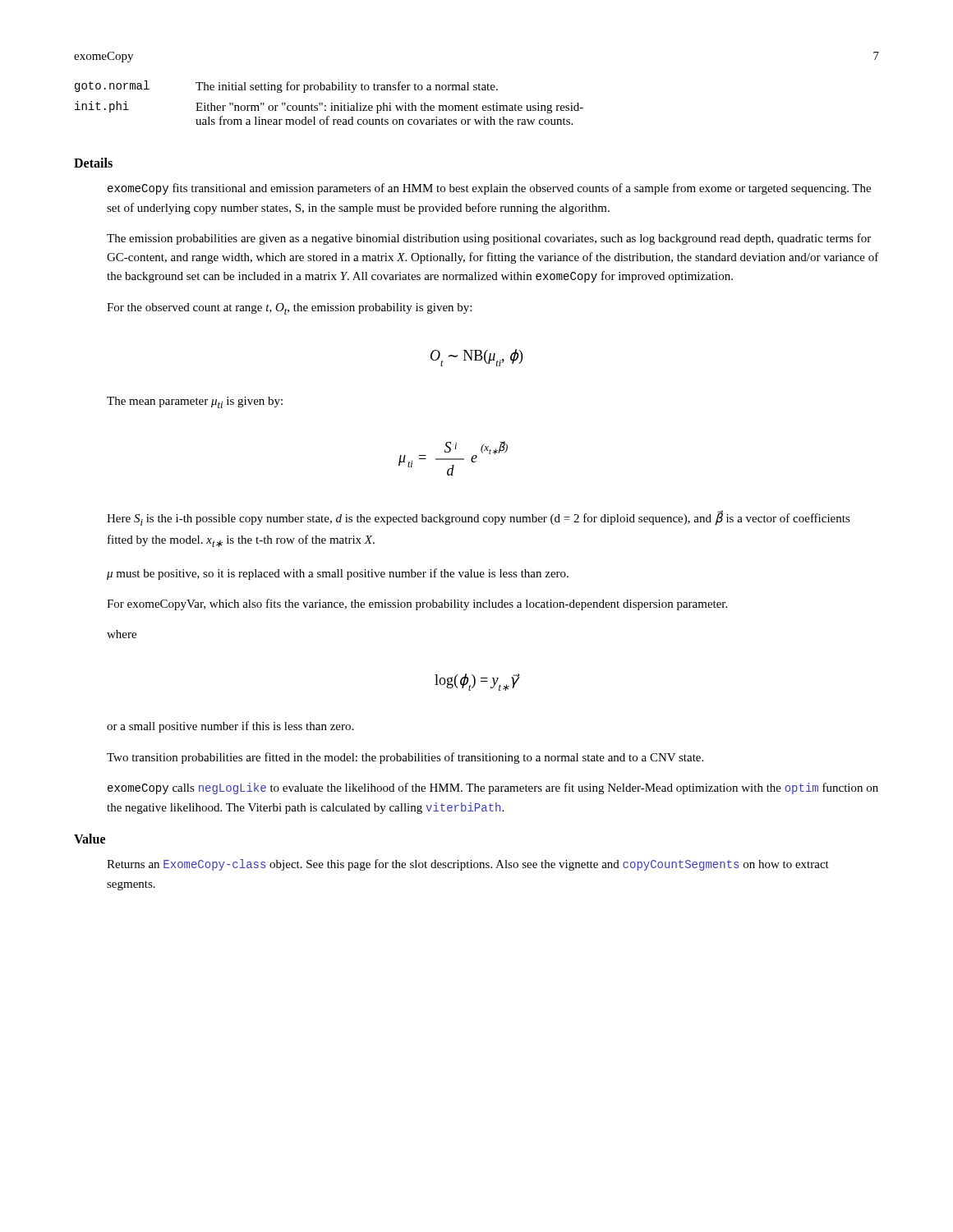
Task: Click on the text block containing "For the observed"
Action: [290, 309]
